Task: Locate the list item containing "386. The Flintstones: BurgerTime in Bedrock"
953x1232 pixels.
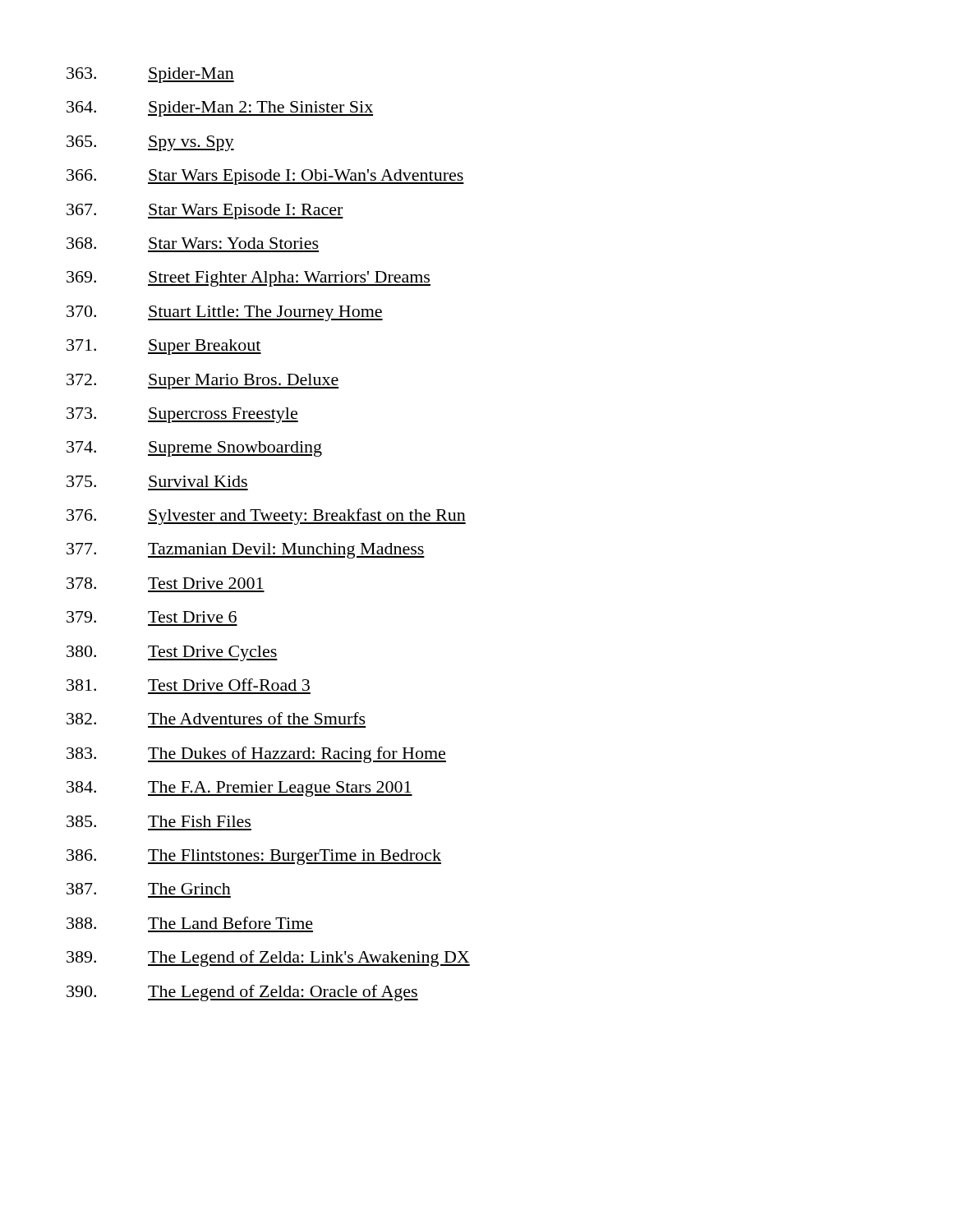Action: click(253, 855)
